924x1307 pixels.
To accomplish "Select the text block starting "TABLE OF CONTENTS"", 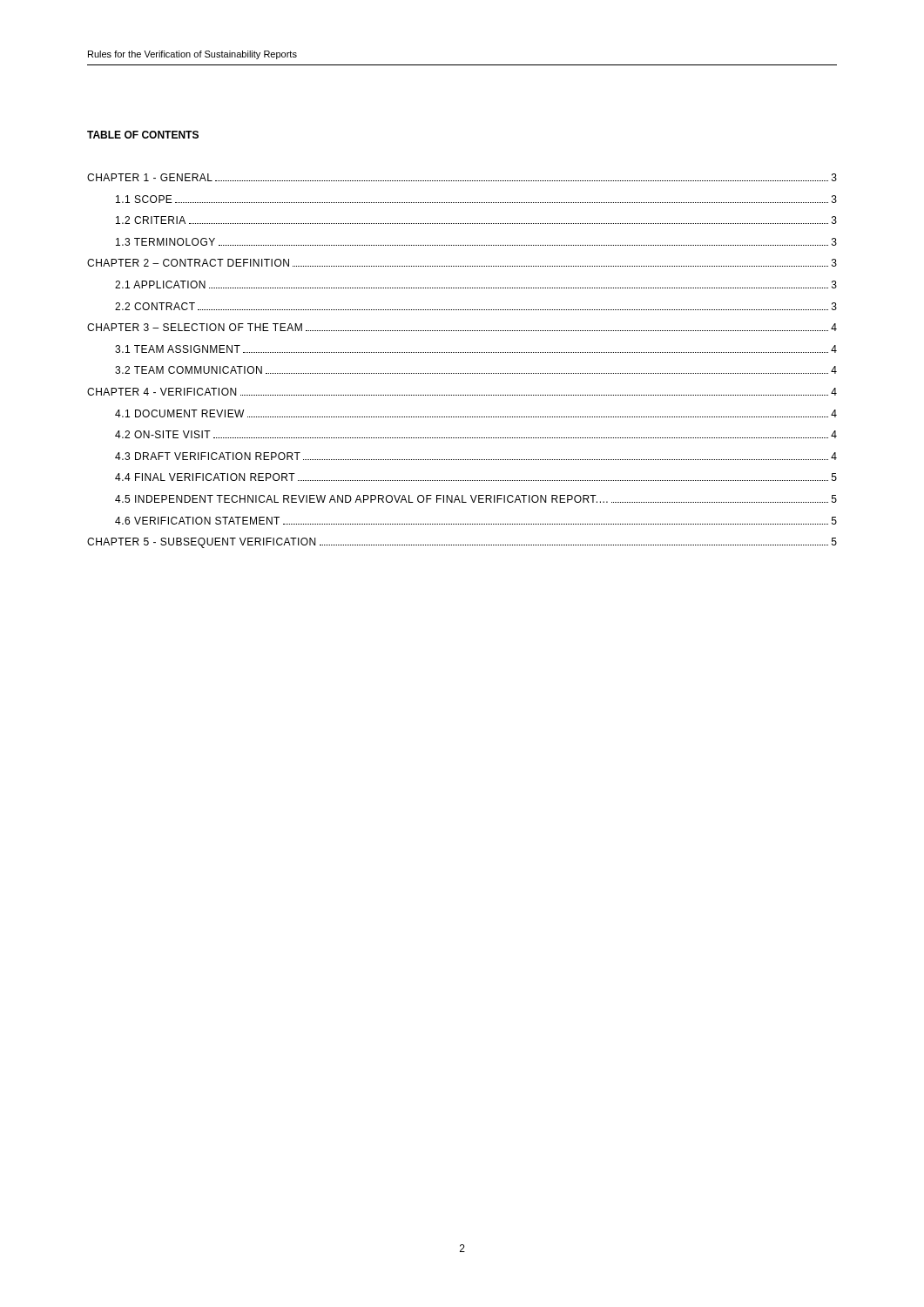I will (143, 135).
